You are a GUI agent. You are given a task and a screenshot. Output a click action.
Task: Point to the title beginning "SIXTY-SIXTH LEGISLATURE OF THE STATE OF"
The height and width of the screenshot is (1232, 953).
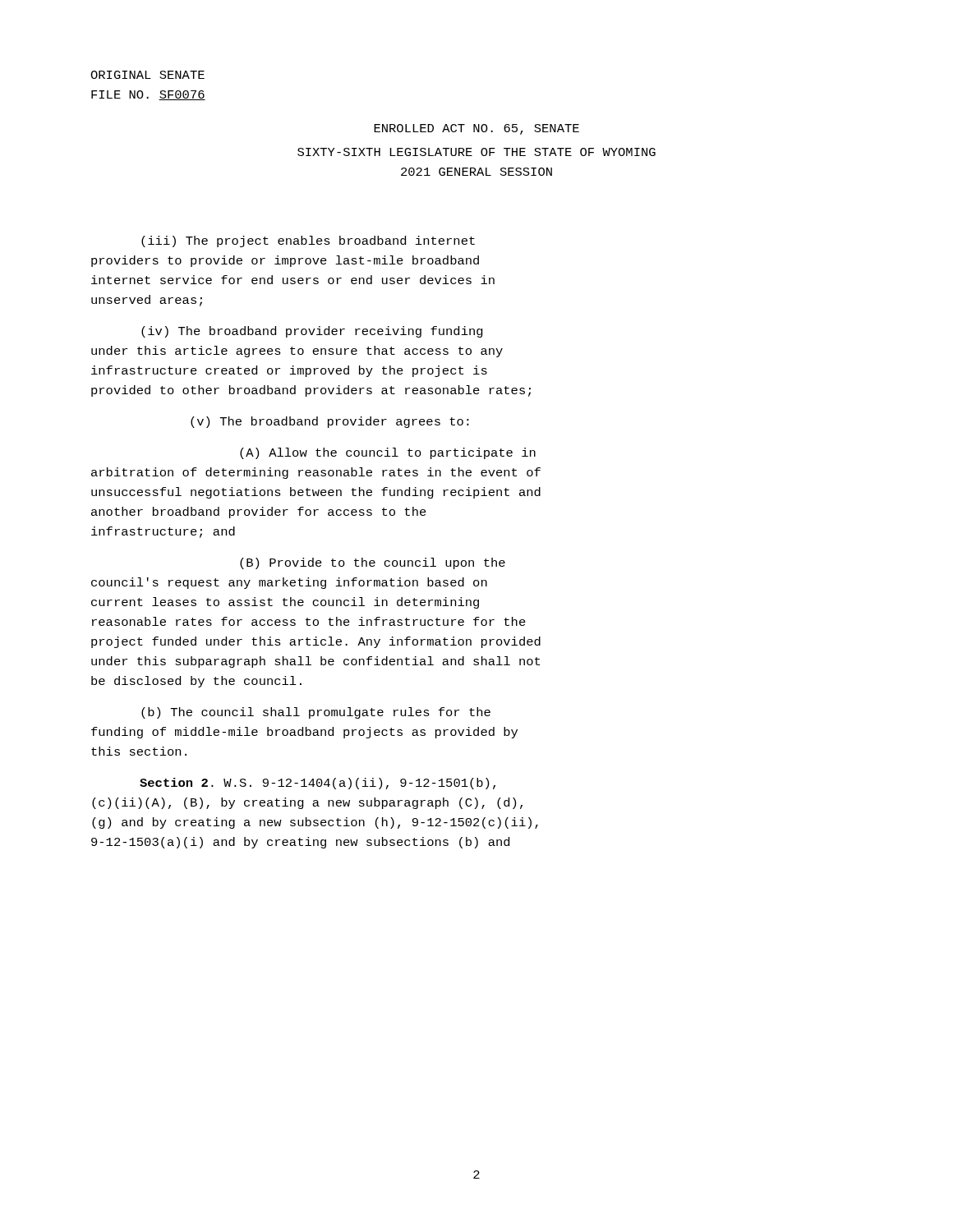coord(476,163)
